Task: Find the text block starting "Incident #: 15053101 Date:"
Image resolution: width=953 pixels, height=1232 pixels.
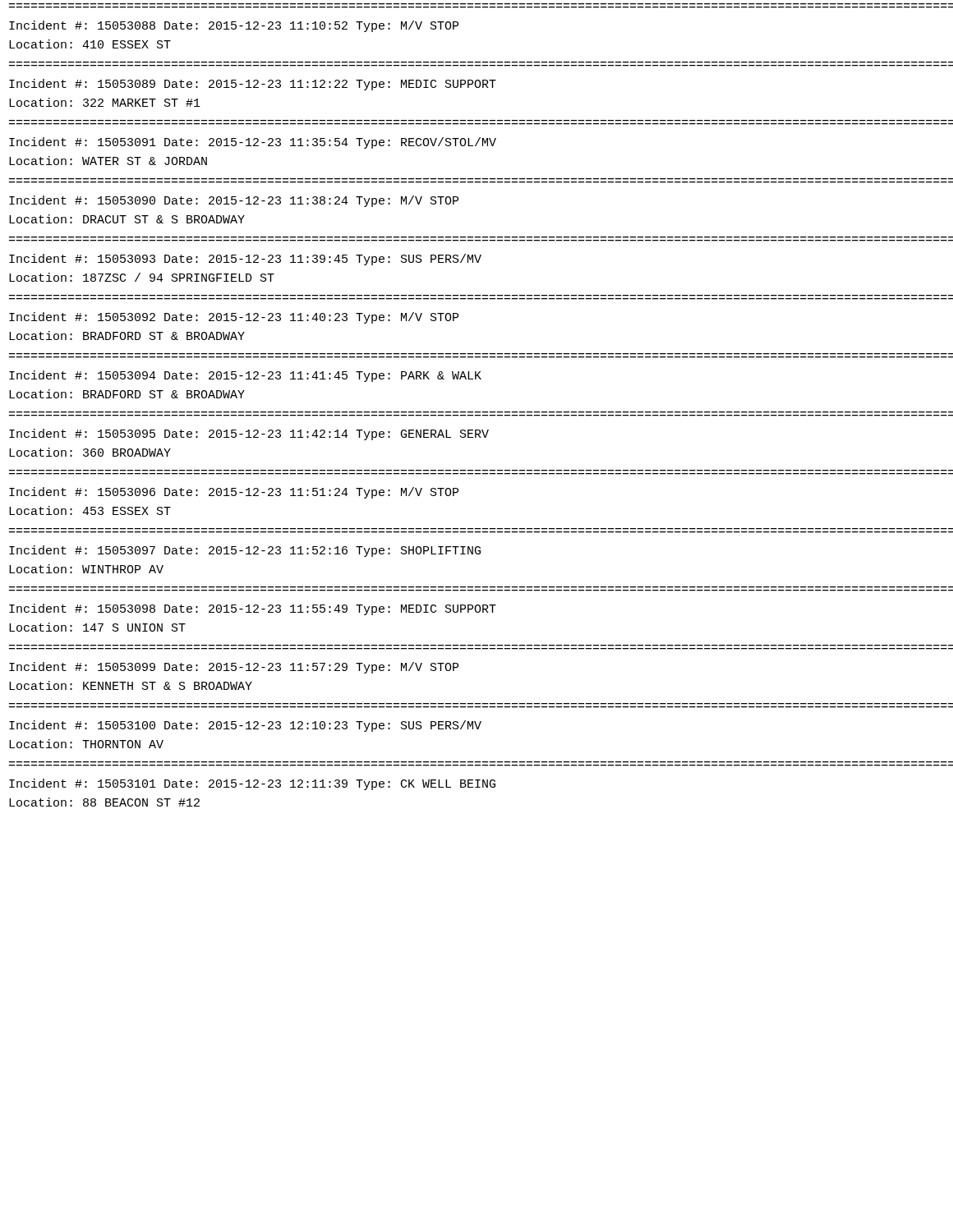Action: [476, 795]
